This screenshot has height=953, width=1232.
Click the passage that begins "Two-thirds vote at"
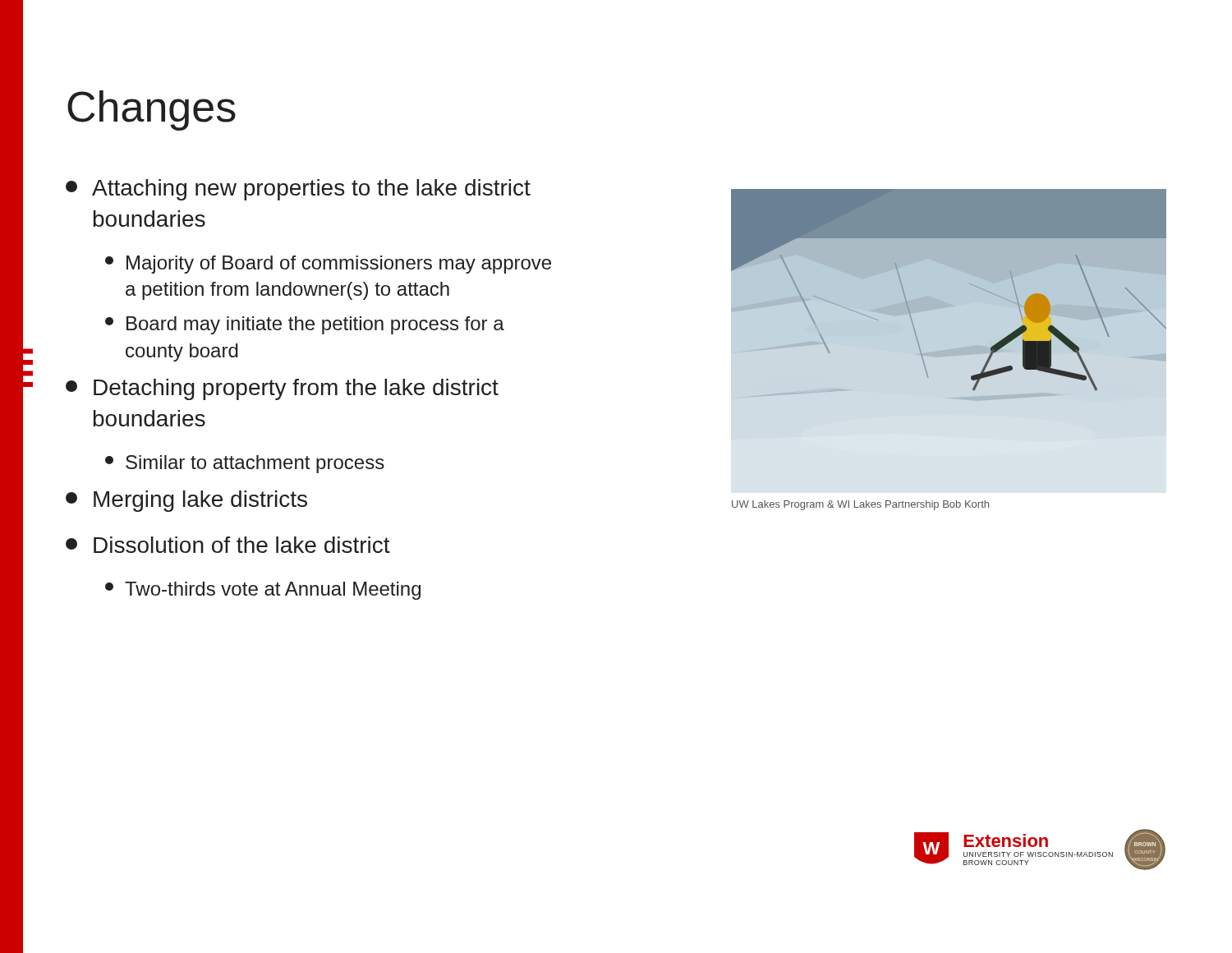[x=263, y=589]
